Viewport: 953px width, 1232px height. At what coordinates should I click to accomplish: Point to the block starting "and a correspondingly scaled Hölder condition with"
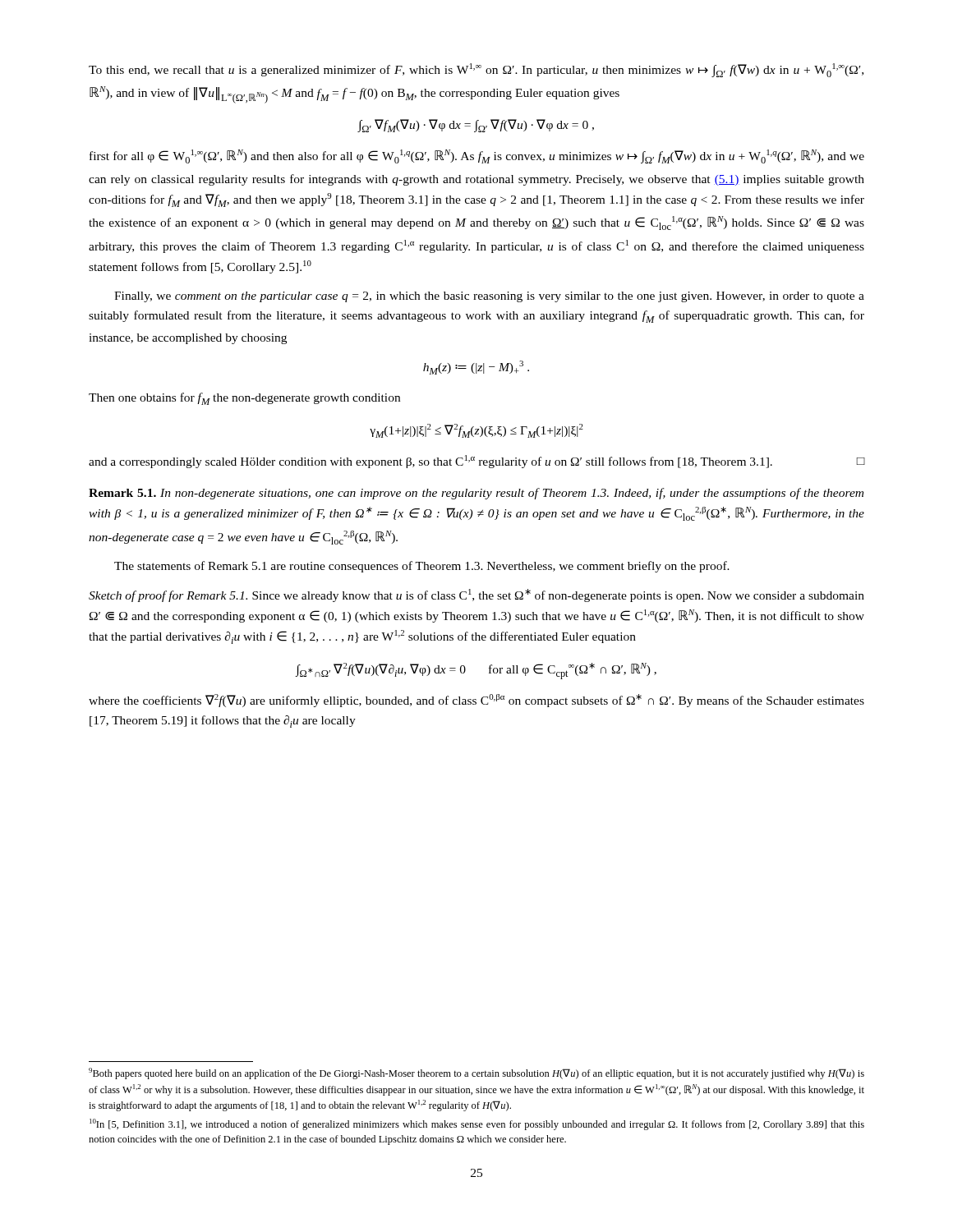tap(476, 461)
